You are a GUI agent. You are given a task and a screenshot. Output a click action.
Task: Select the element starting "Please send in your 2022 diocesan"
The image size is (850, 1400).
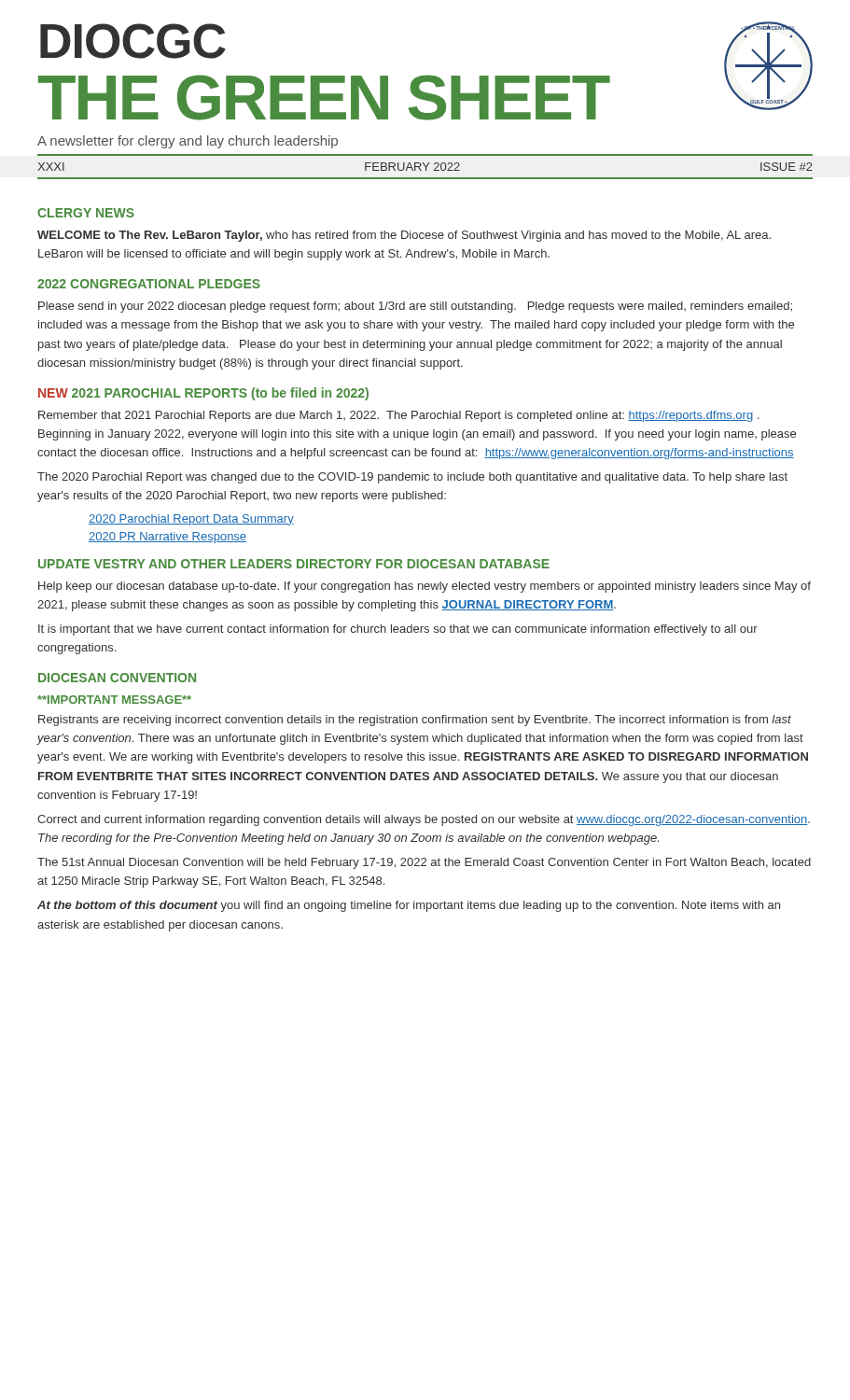pyautogui.click(x=417, y=334)
